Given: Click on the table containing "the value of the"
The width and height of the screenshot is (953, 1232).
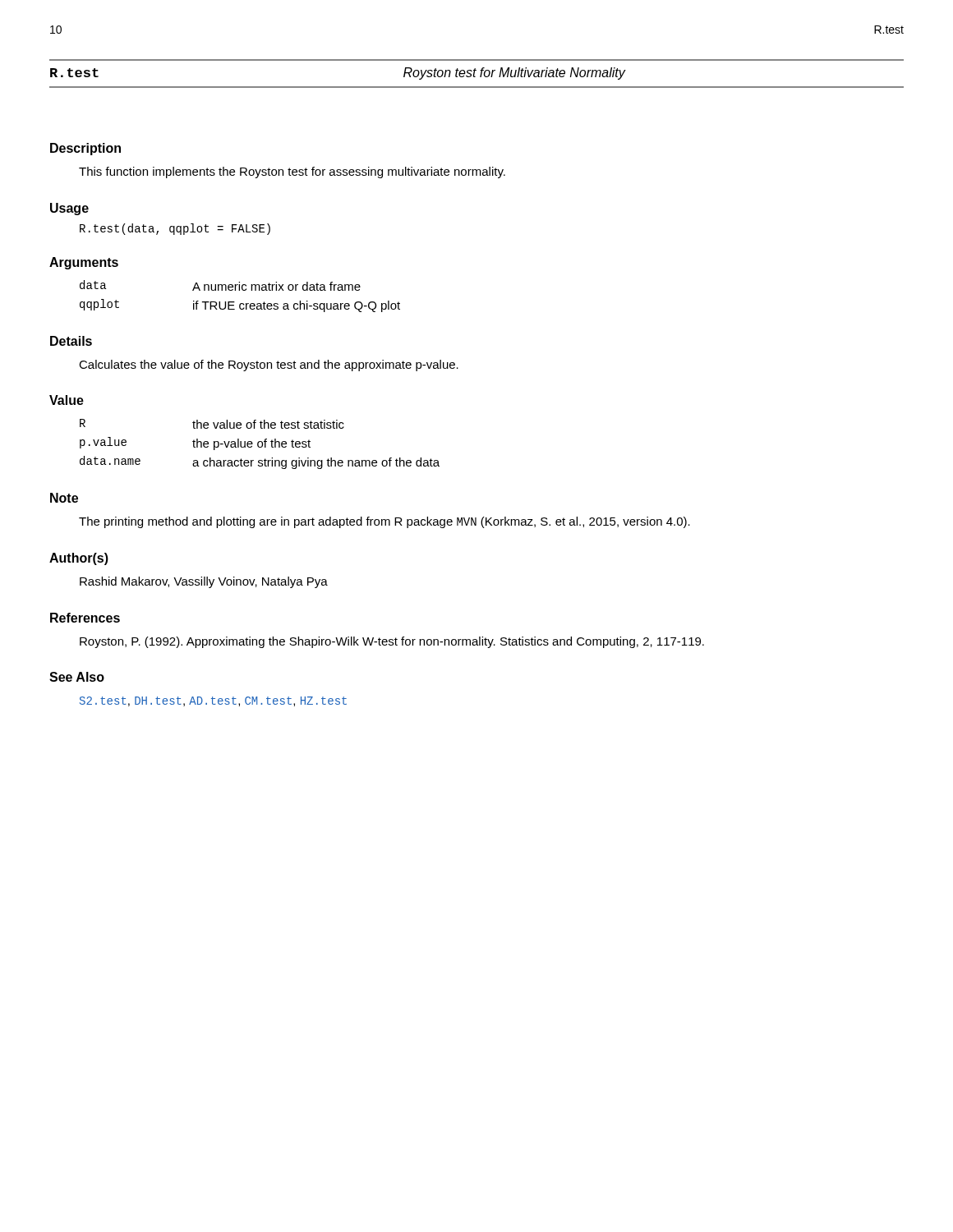Looking at the screenshot, I should coord(476,443).
